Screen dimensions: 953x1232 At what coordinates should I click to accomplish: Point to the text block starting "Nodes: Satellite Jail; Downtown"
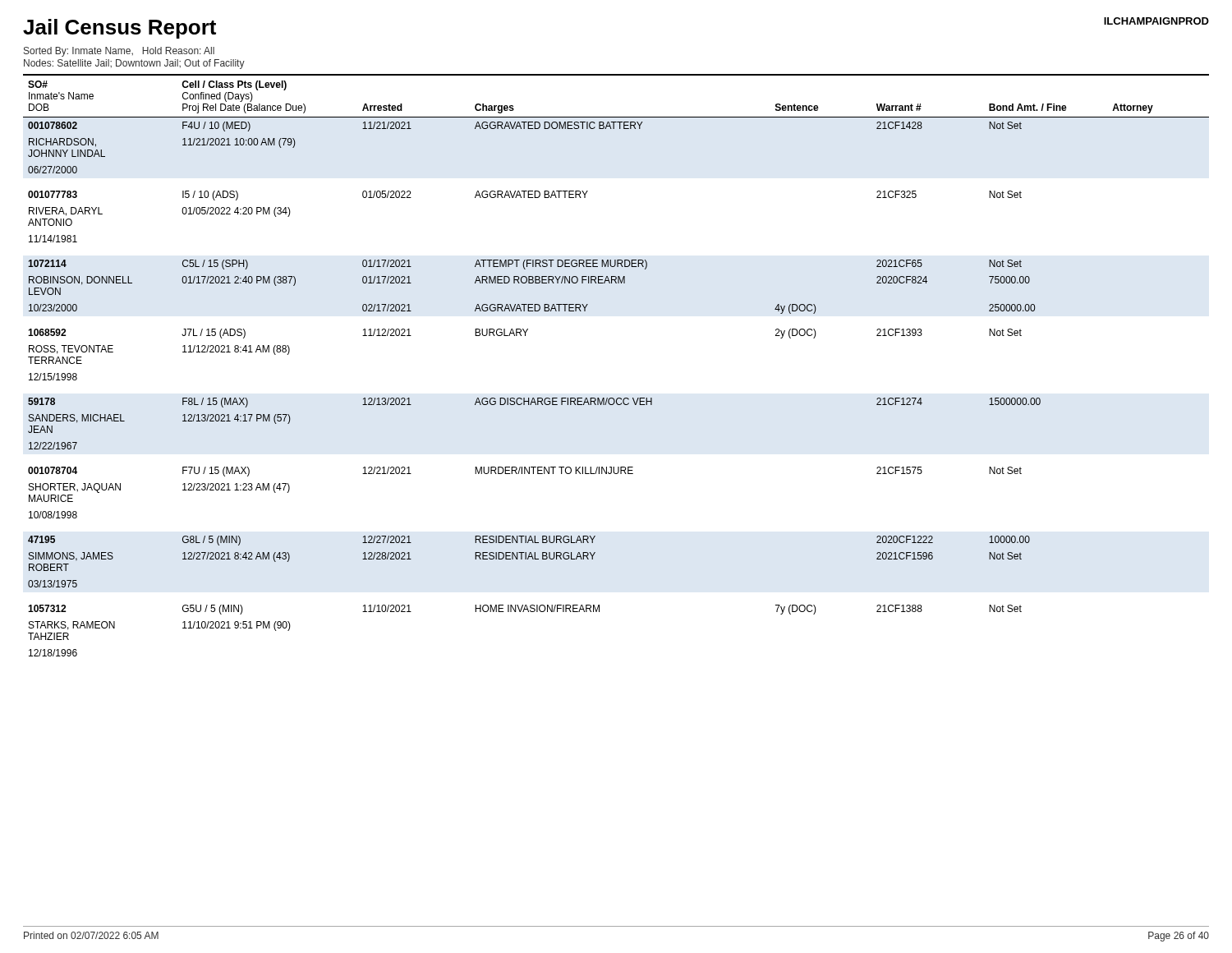134,63
